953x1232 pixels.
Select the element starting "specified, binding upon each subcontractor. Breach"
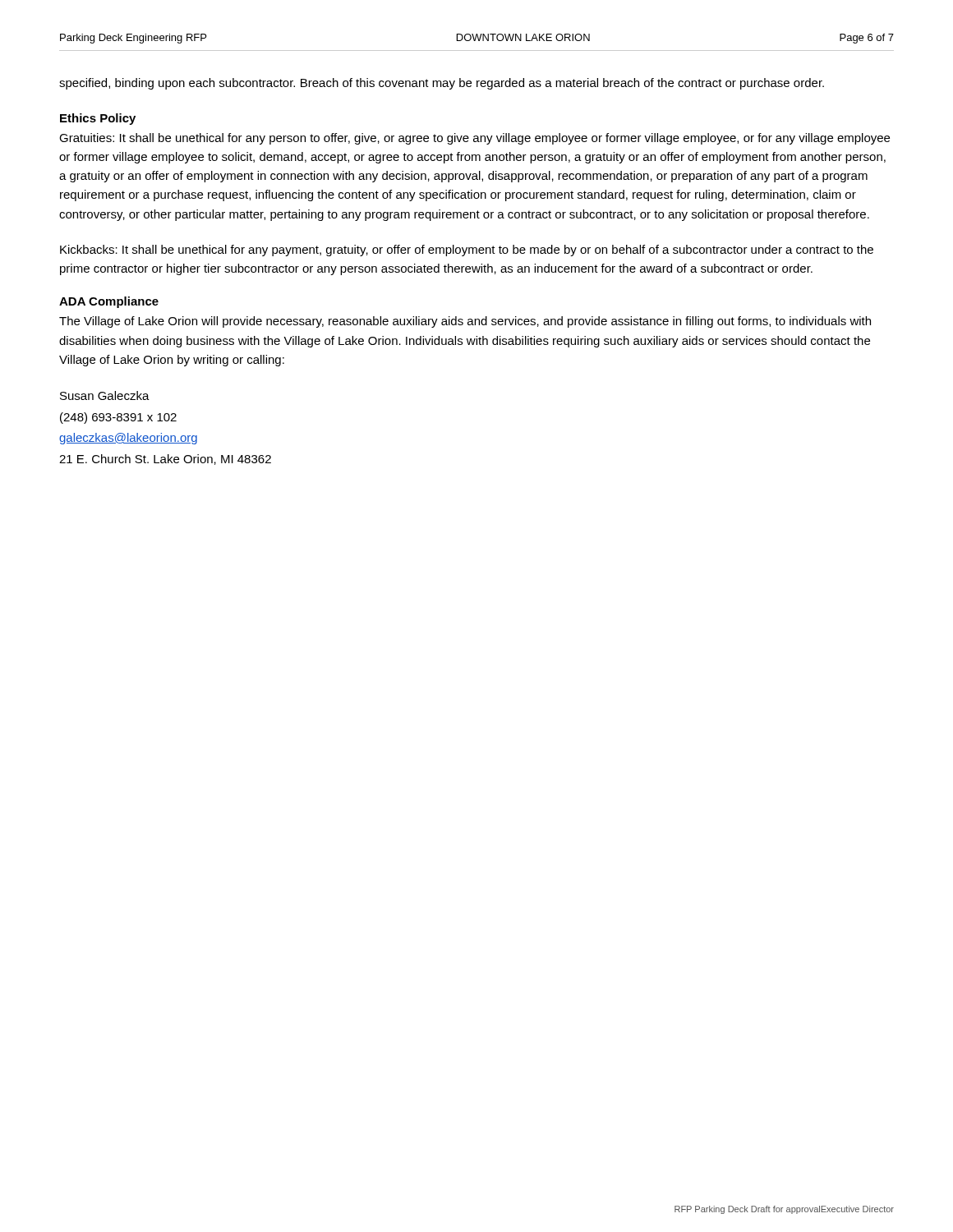pyautogui.click(x=442, y=83)
